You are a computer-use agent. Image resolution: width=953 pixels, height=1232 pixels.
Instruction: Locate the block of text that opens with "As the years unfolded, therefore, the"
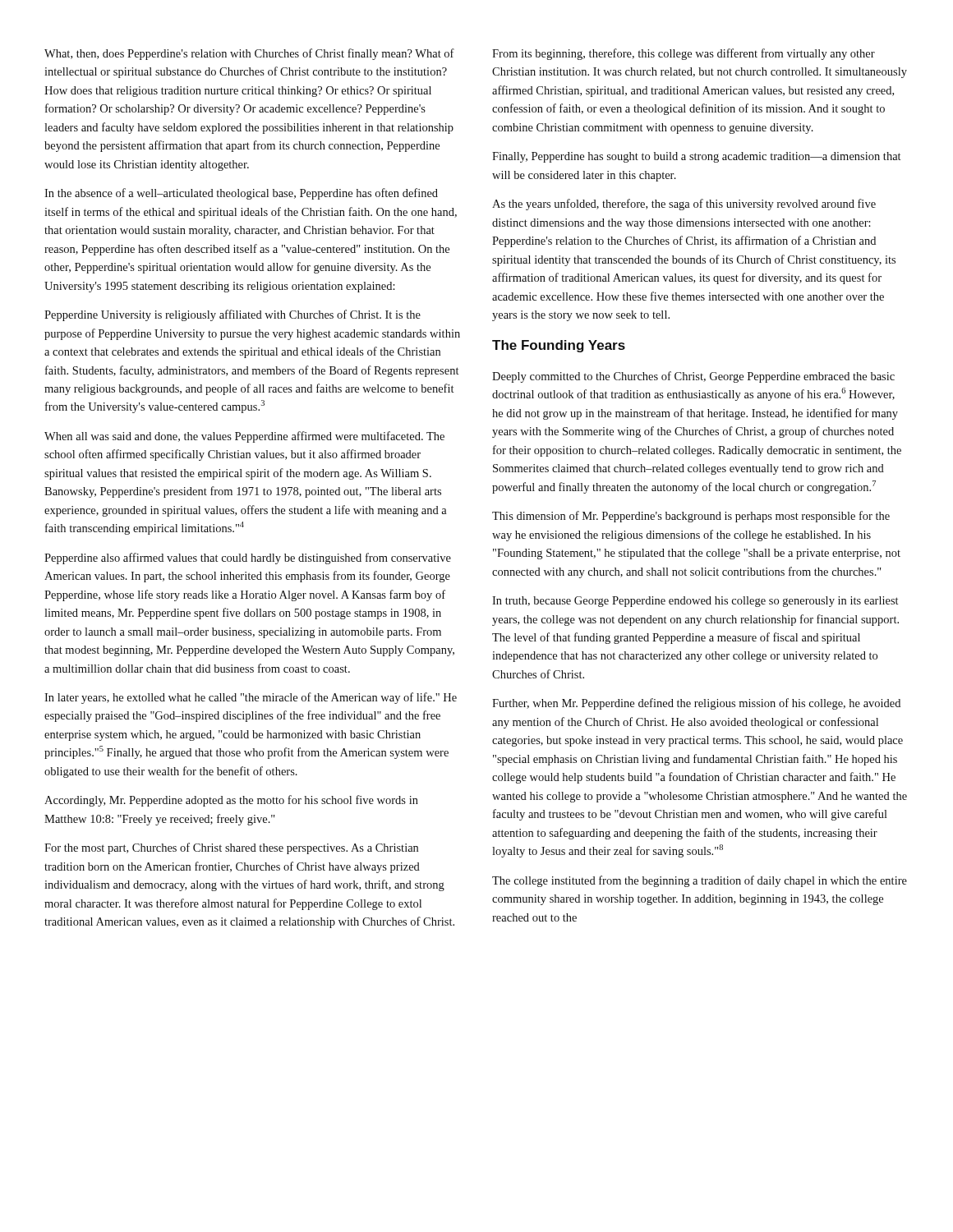700,259
